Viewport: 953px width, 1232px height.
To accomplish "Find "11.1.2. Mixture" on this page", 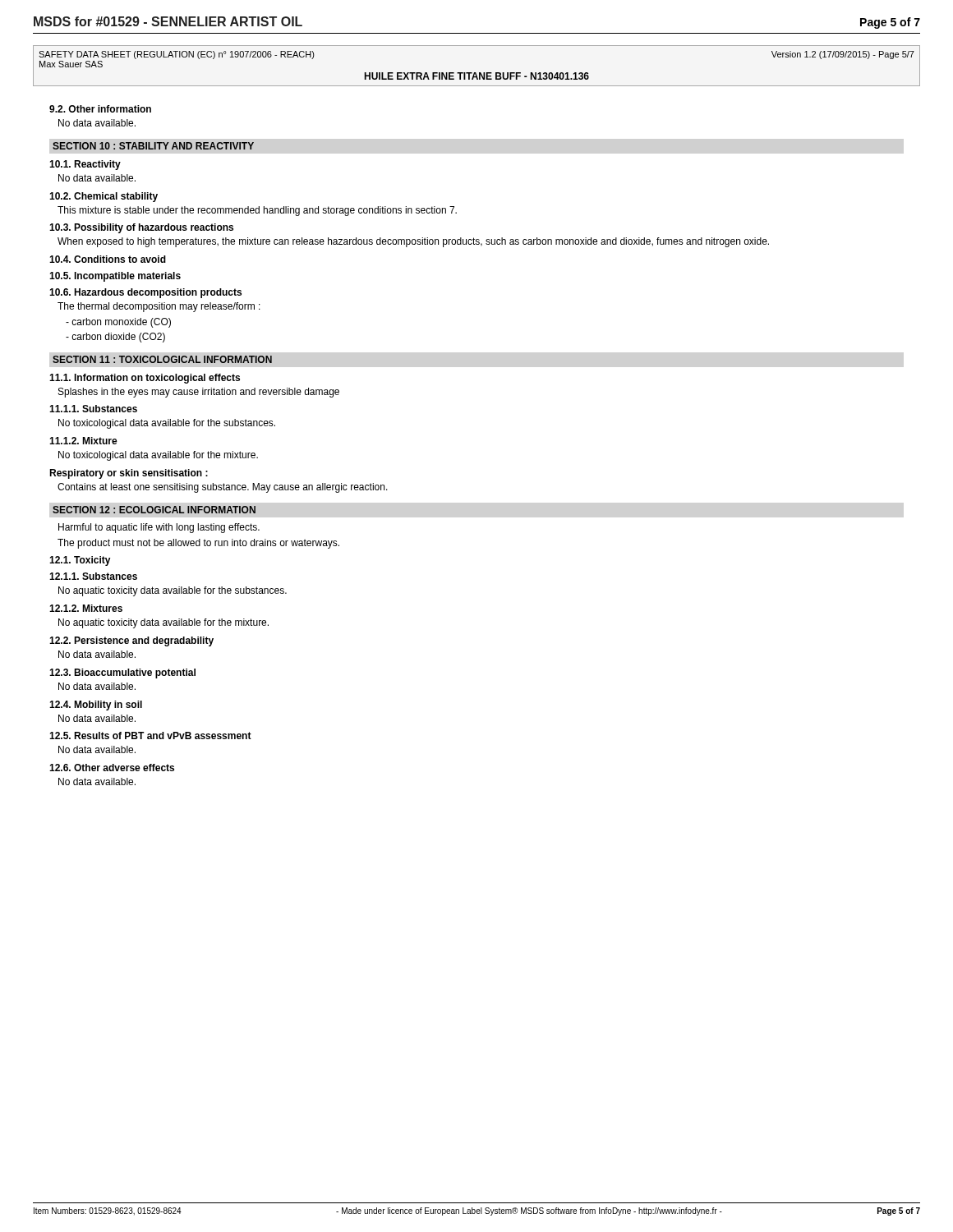I will [x=83, y=441].
